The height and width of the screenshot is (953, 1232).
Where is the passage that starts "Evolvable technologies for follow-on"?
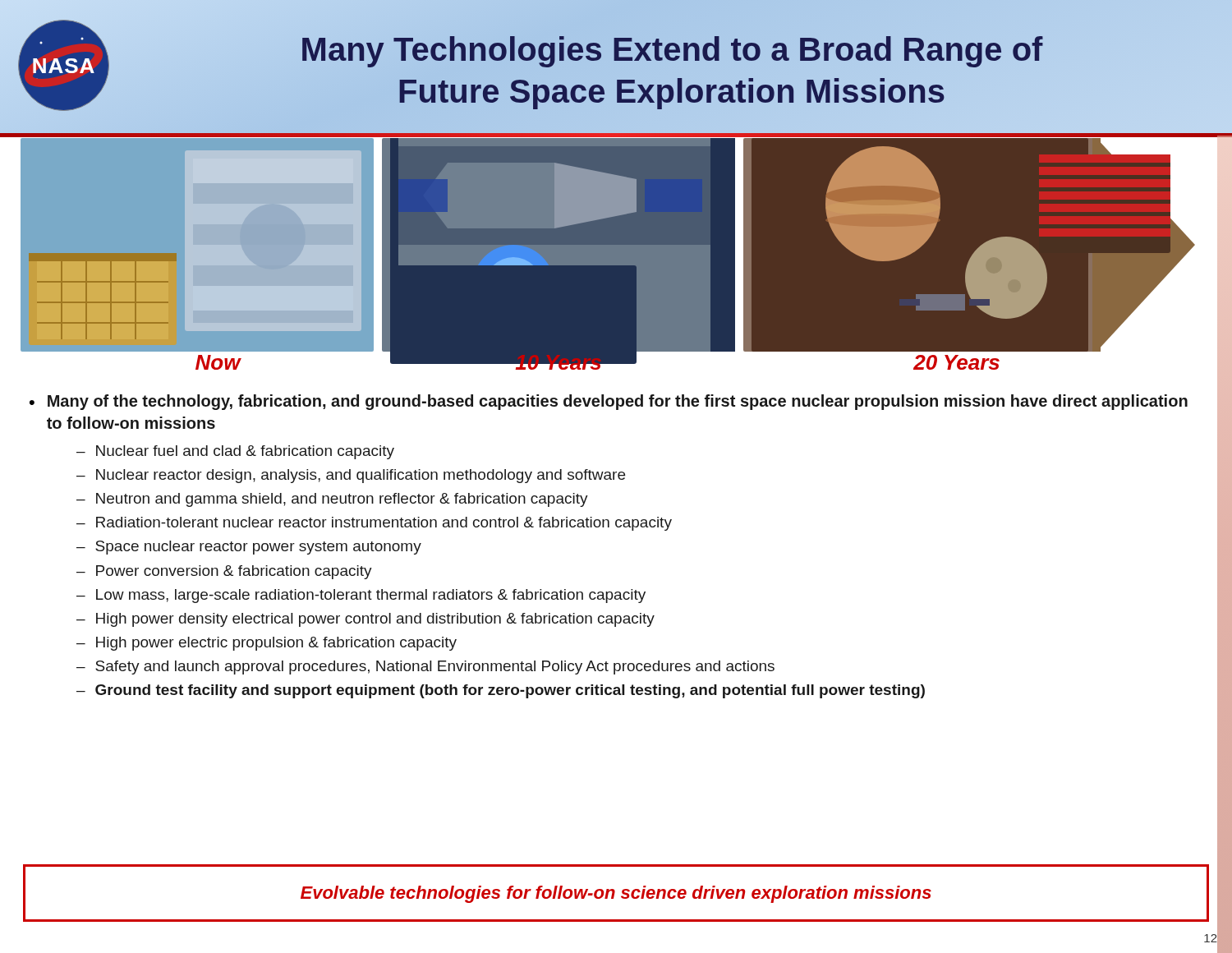[x=616, y=893]
